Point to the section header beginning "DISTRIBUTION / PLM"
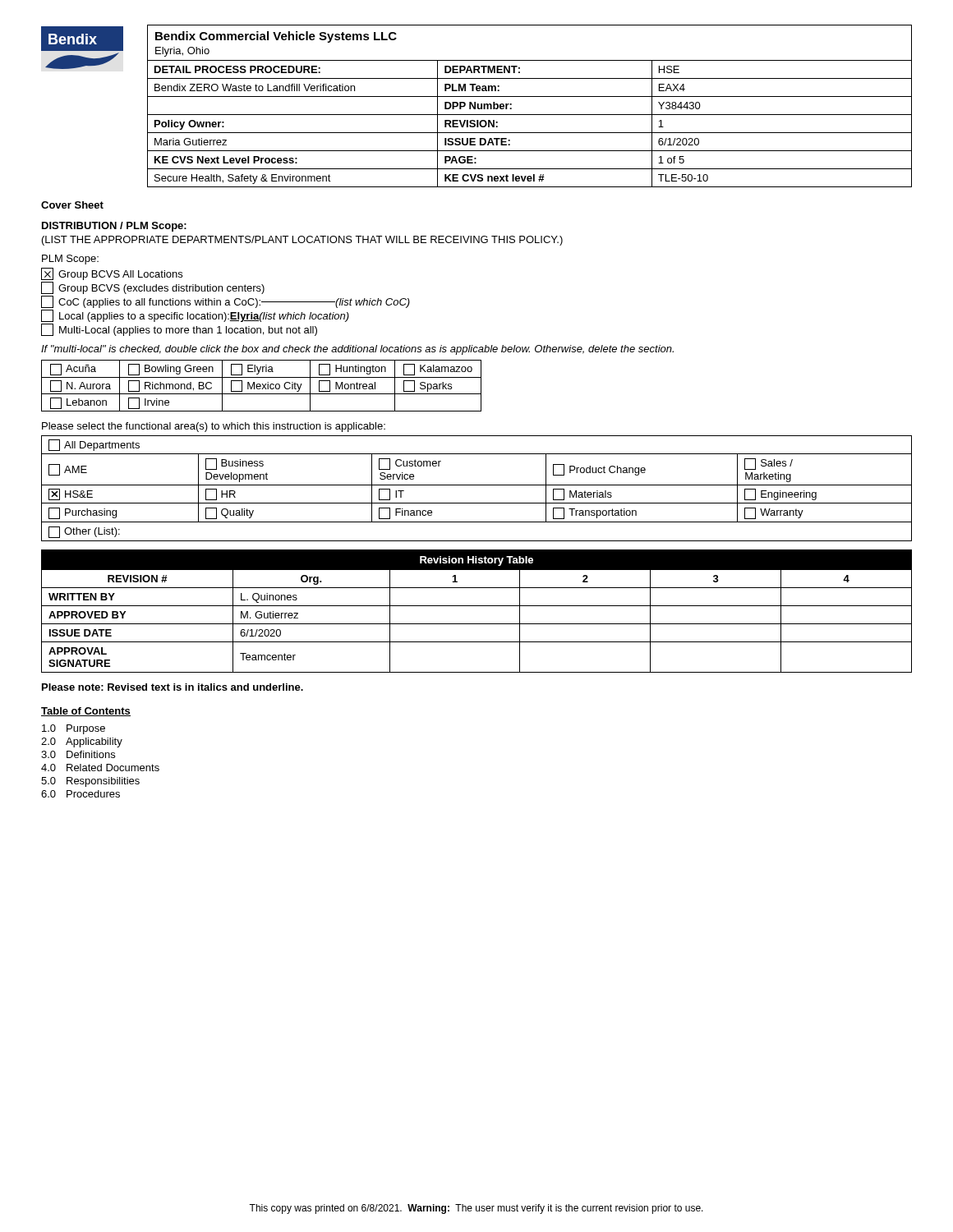The height and width of the screenshot is (1232, 953). click(114, 225)
